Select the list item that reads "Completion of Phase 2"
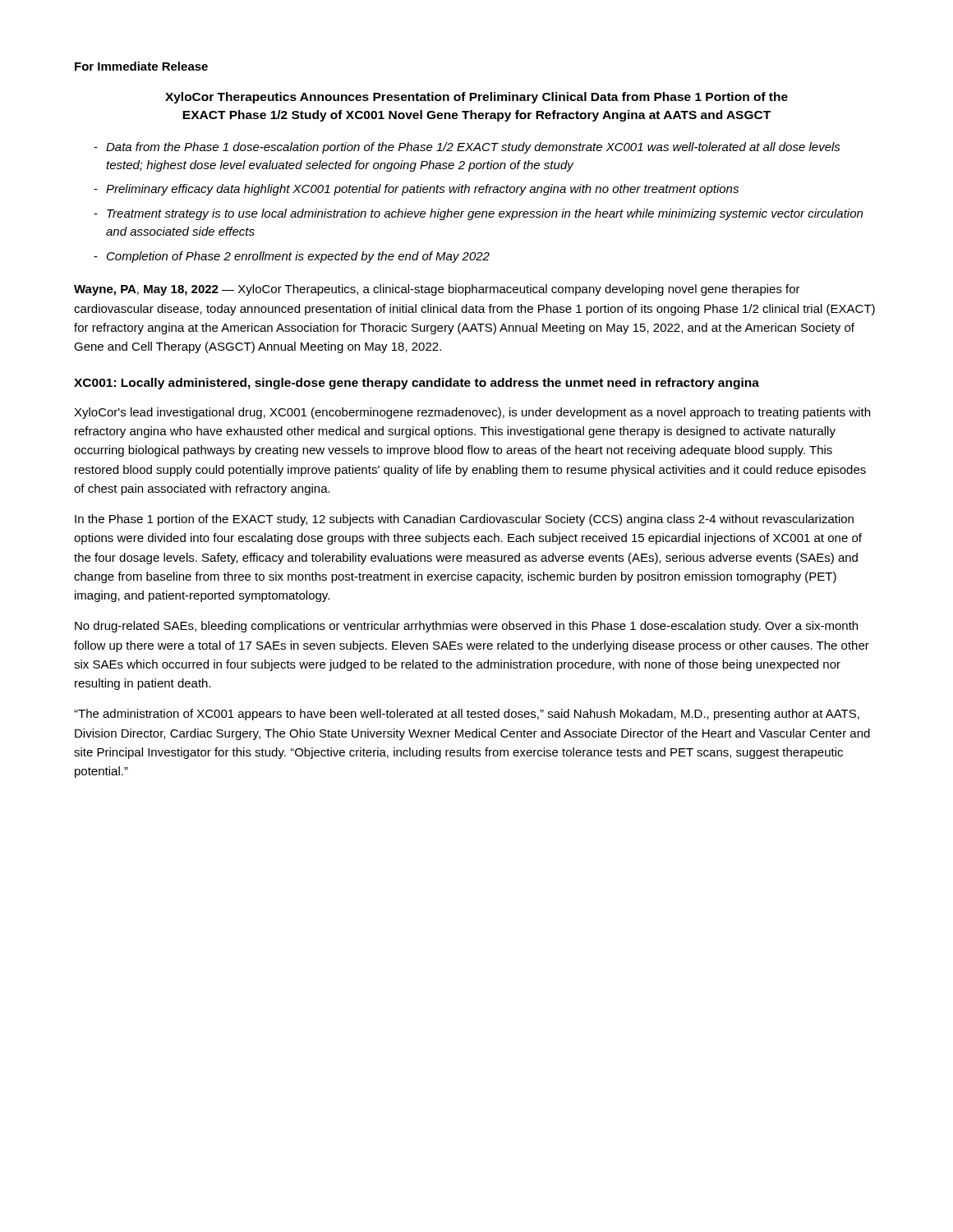953x1232 pixels. pos(298,256)
